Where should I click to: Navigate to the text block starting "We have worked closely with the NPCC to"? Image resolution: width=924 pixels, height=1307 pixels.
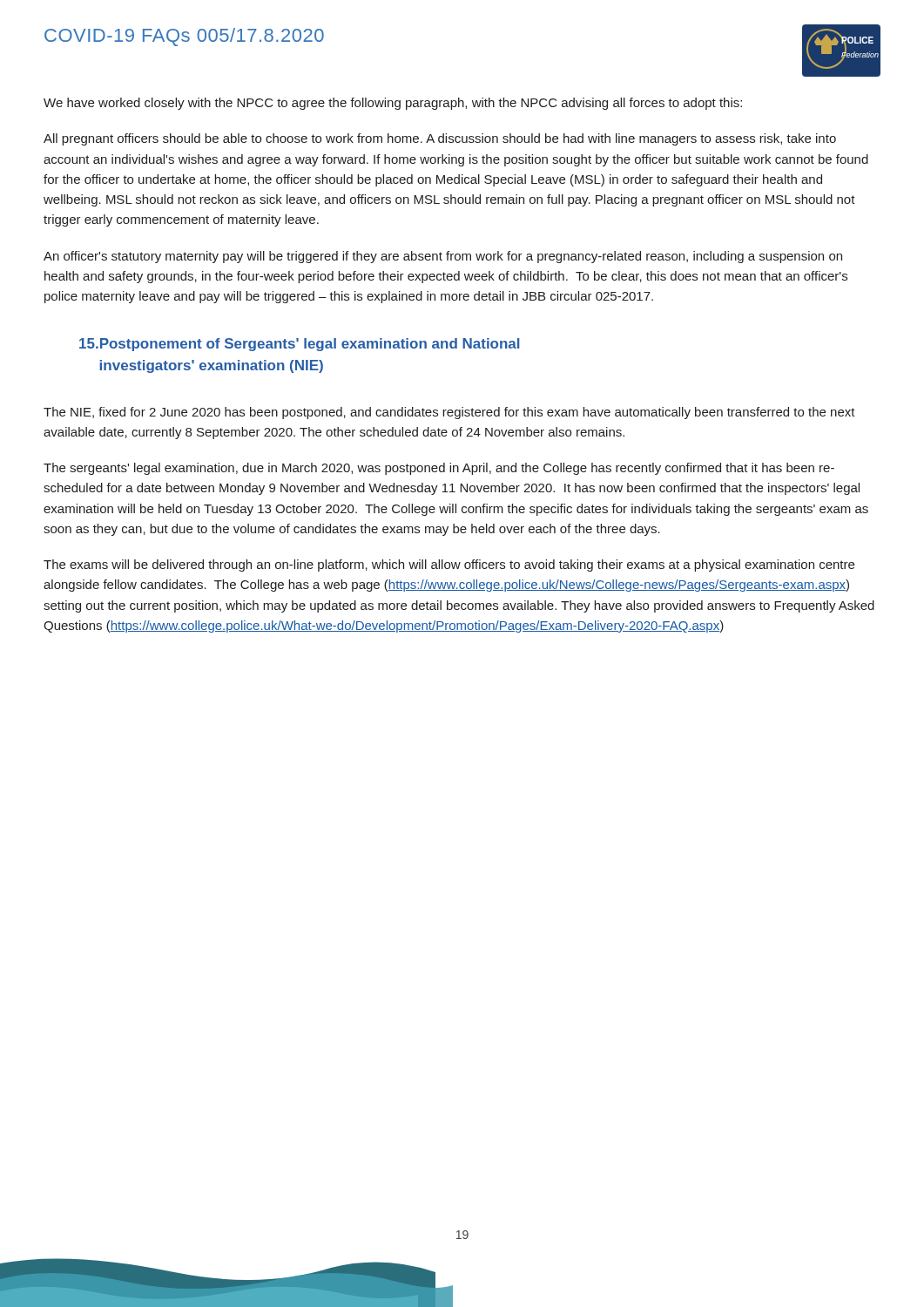click(x=393, y=102)
